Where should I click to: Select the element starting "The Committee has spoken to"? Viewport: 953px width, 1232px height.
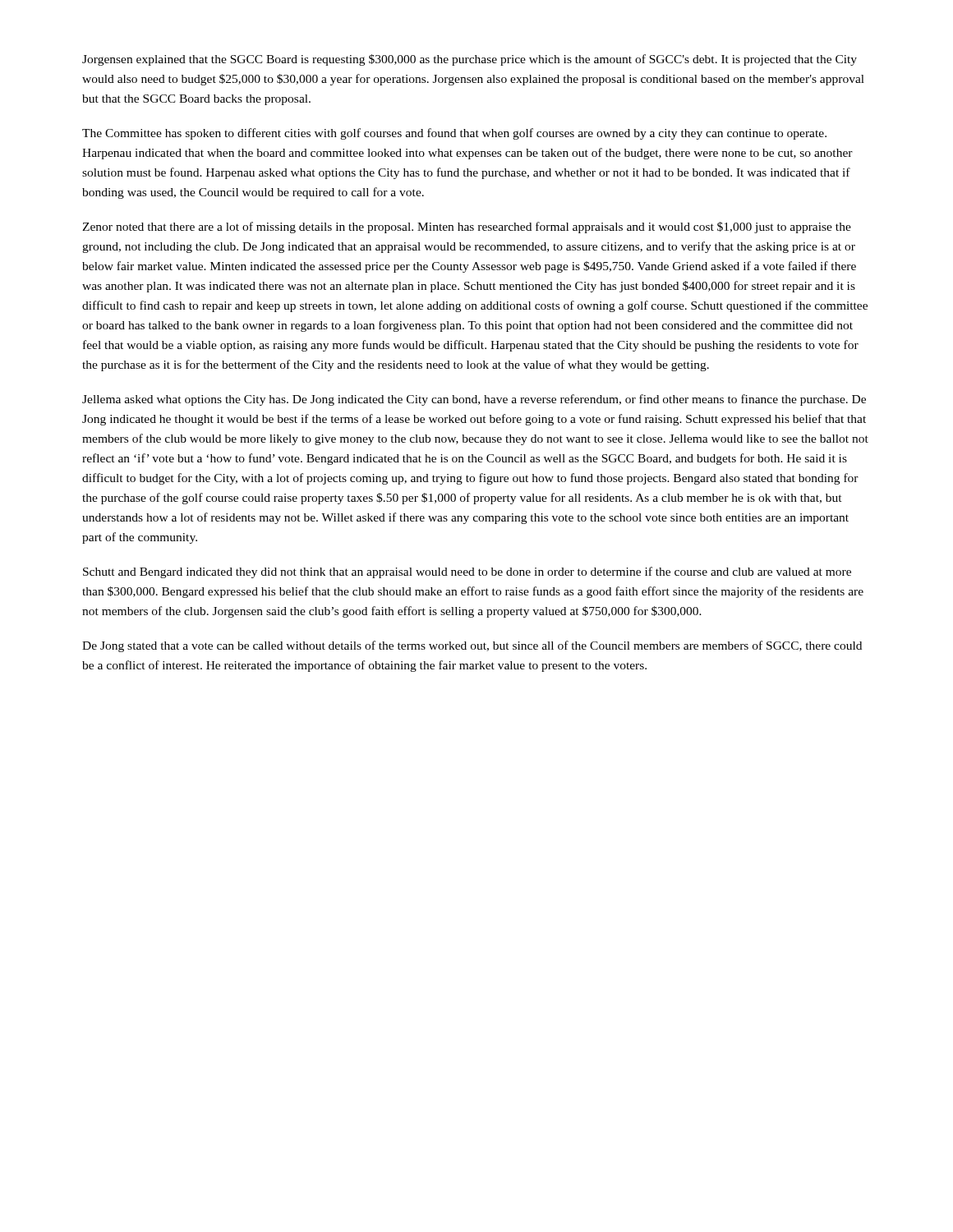(467, 162)
